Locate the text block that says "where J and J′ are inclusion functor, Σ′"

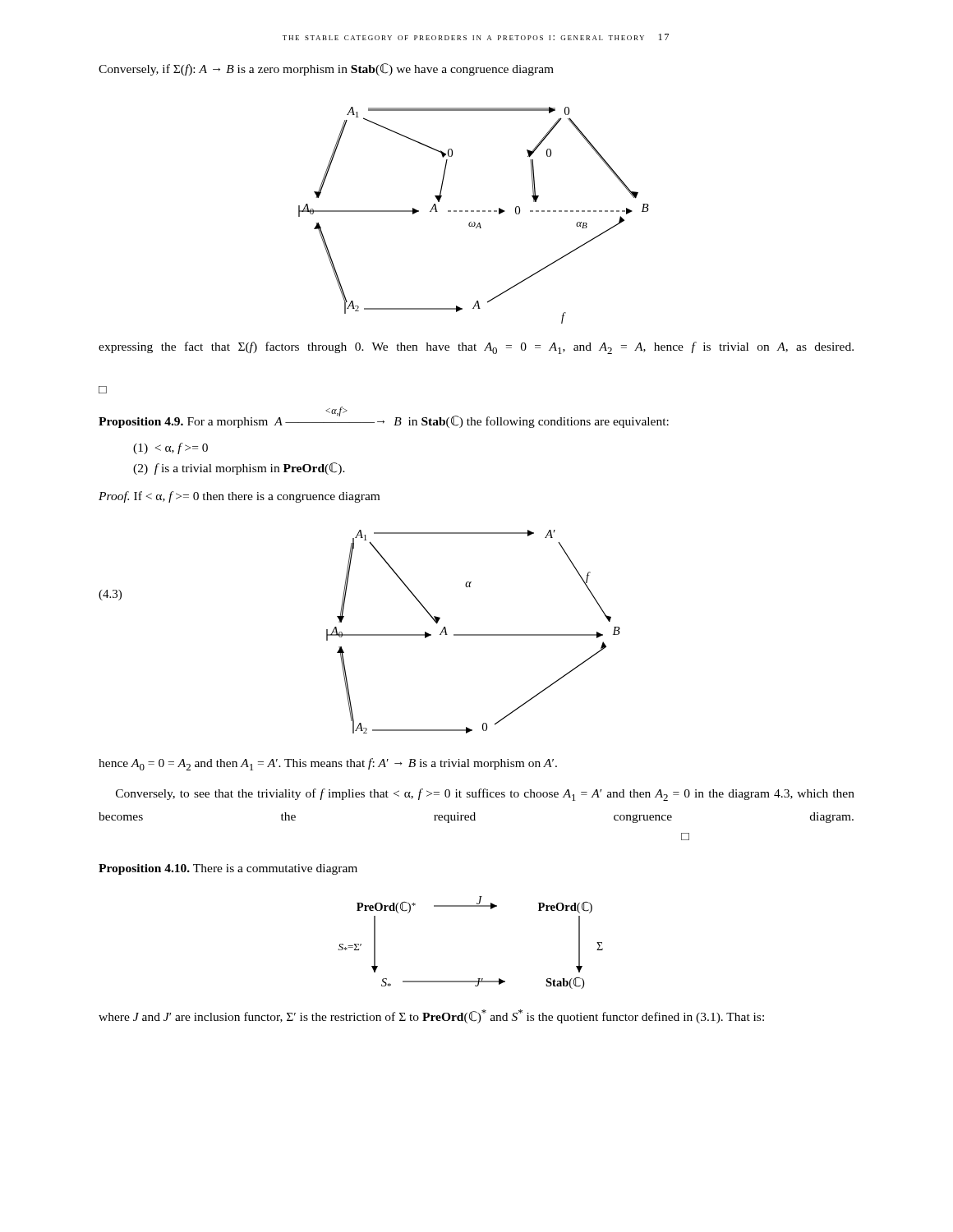pyautogui.click(x=432, y=1015)
